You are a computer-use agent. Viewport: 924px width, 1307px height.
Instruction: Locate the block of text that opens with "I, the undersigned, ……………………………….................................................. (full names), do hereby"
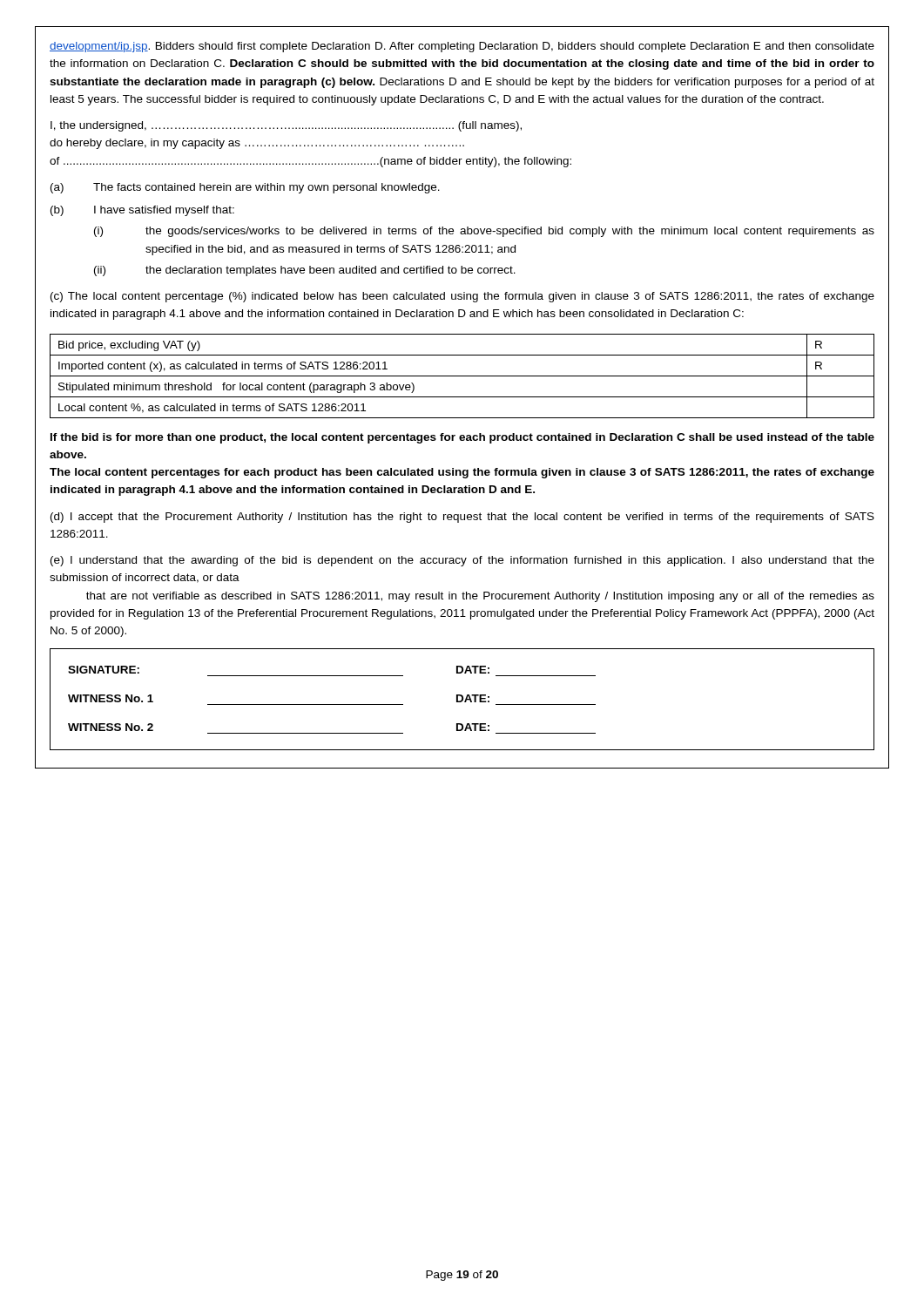coord(311,143)
